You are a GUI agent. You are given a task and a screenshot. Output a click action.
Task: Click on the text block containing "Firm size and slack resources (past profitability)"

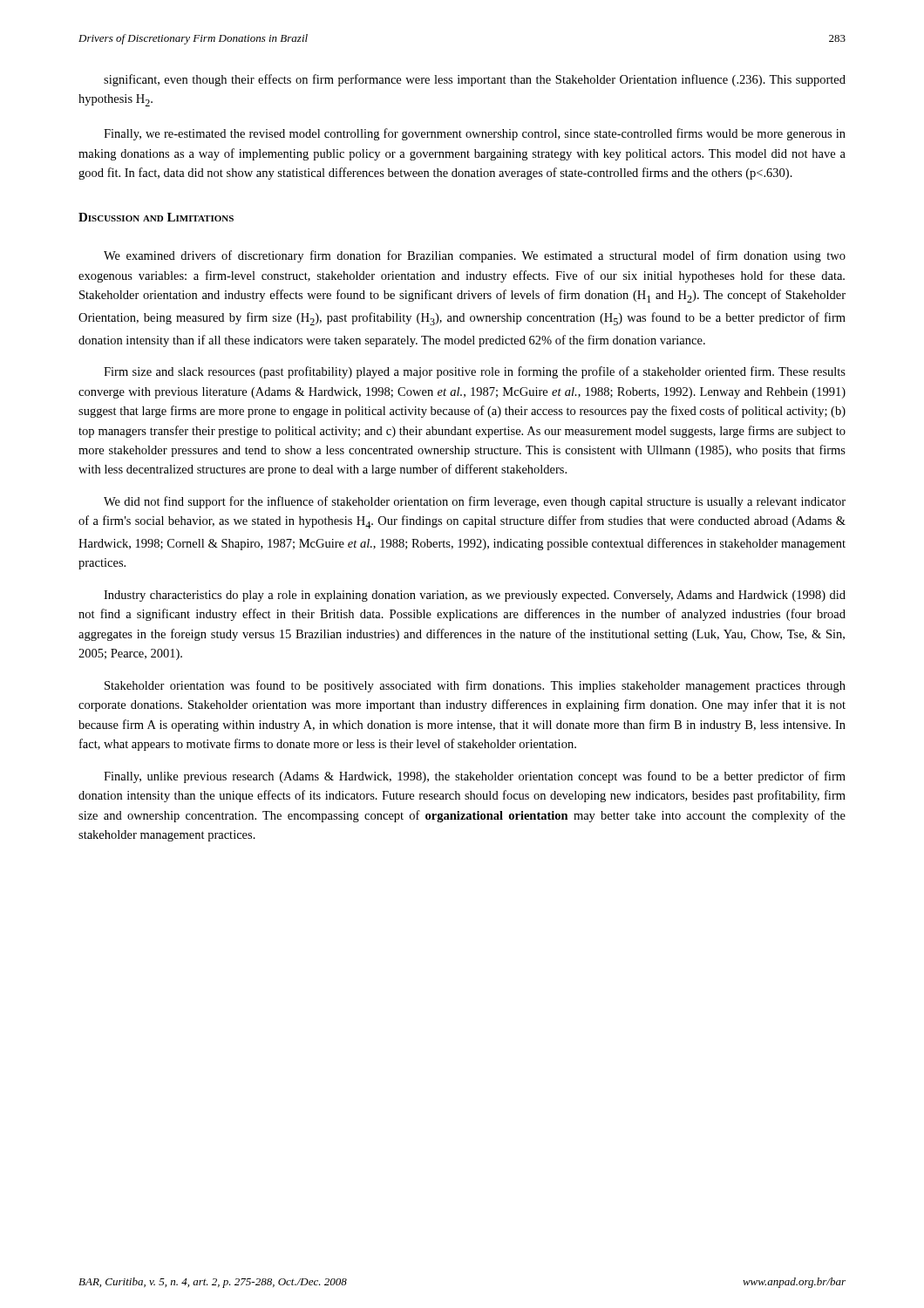pyautogui.click(x=462, y=421)
